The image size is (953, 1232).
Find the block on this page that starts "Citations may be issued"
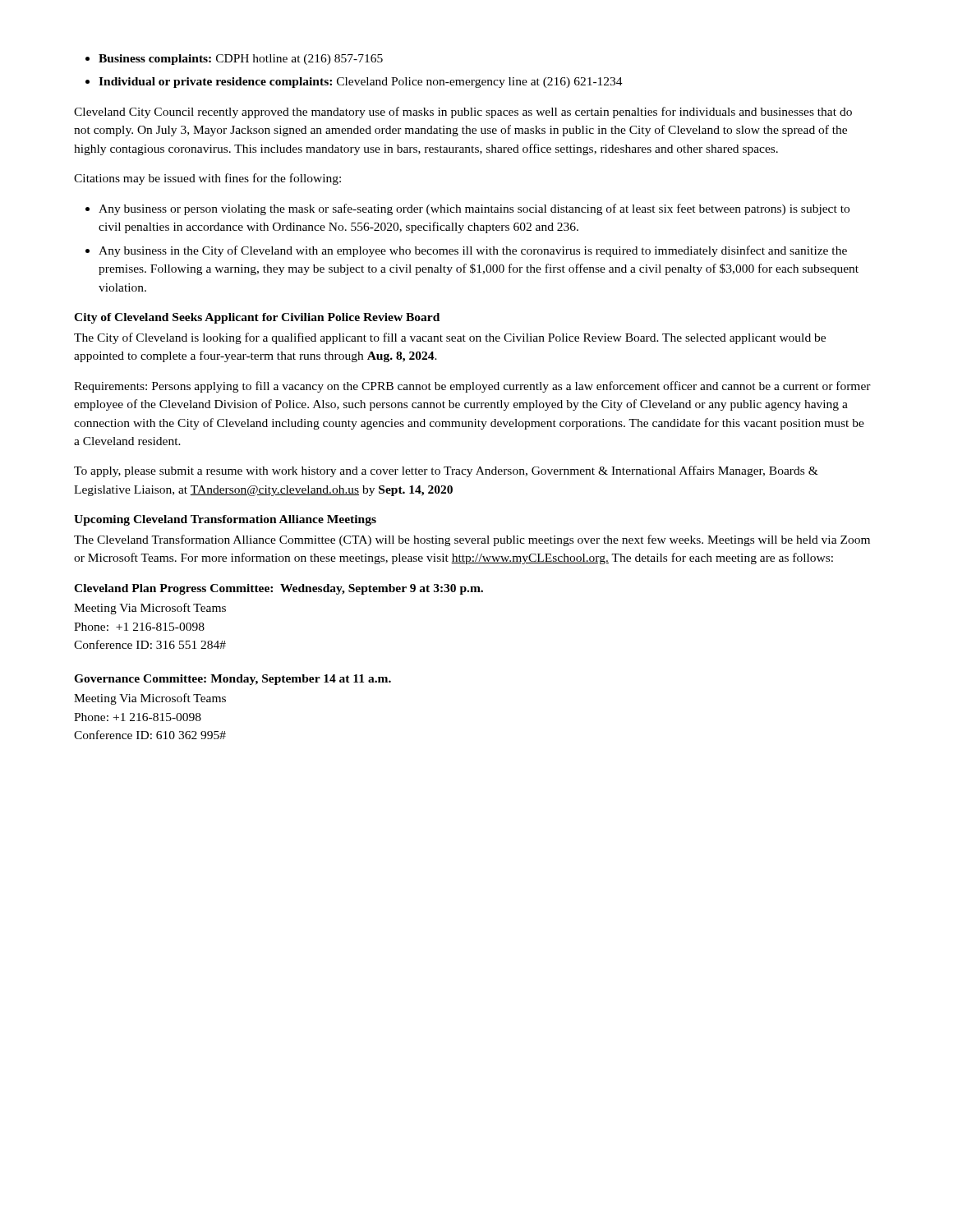coord(208,178)
